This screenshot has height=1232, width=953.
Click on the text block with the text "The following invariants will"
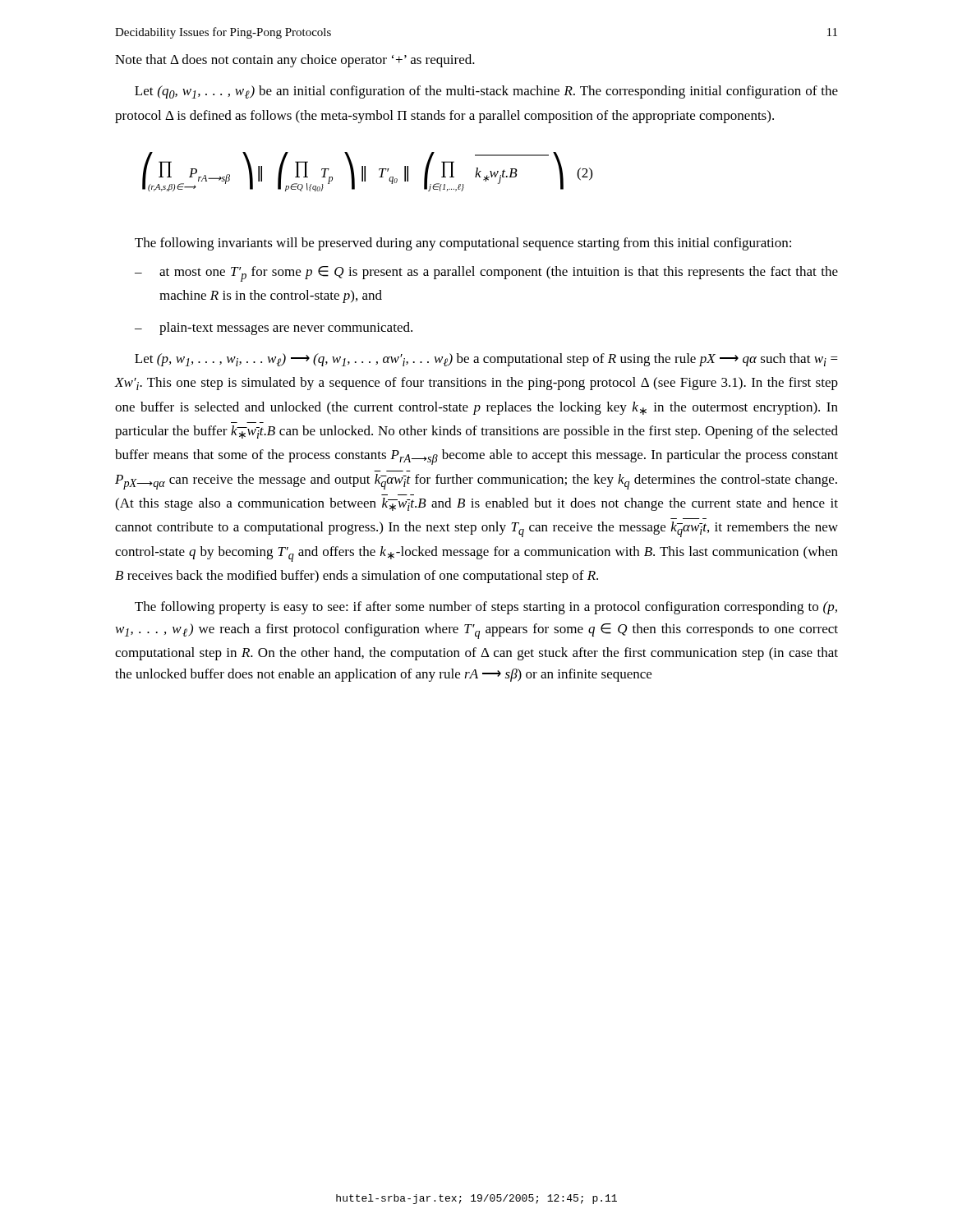476,244
